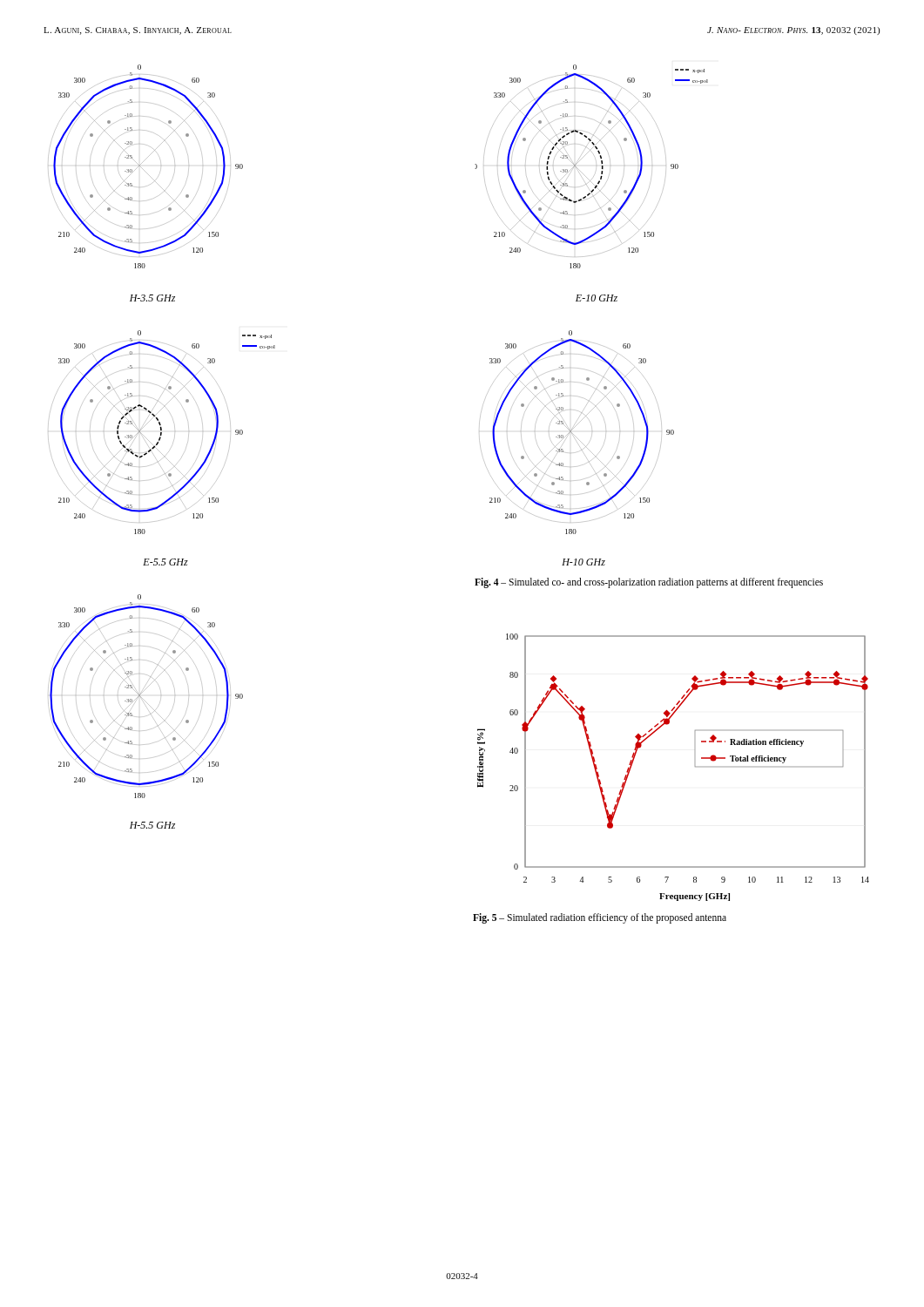Click on the caption that reads "H-10 GHz"
The image size is (924, 1307).
click(584, 562)
